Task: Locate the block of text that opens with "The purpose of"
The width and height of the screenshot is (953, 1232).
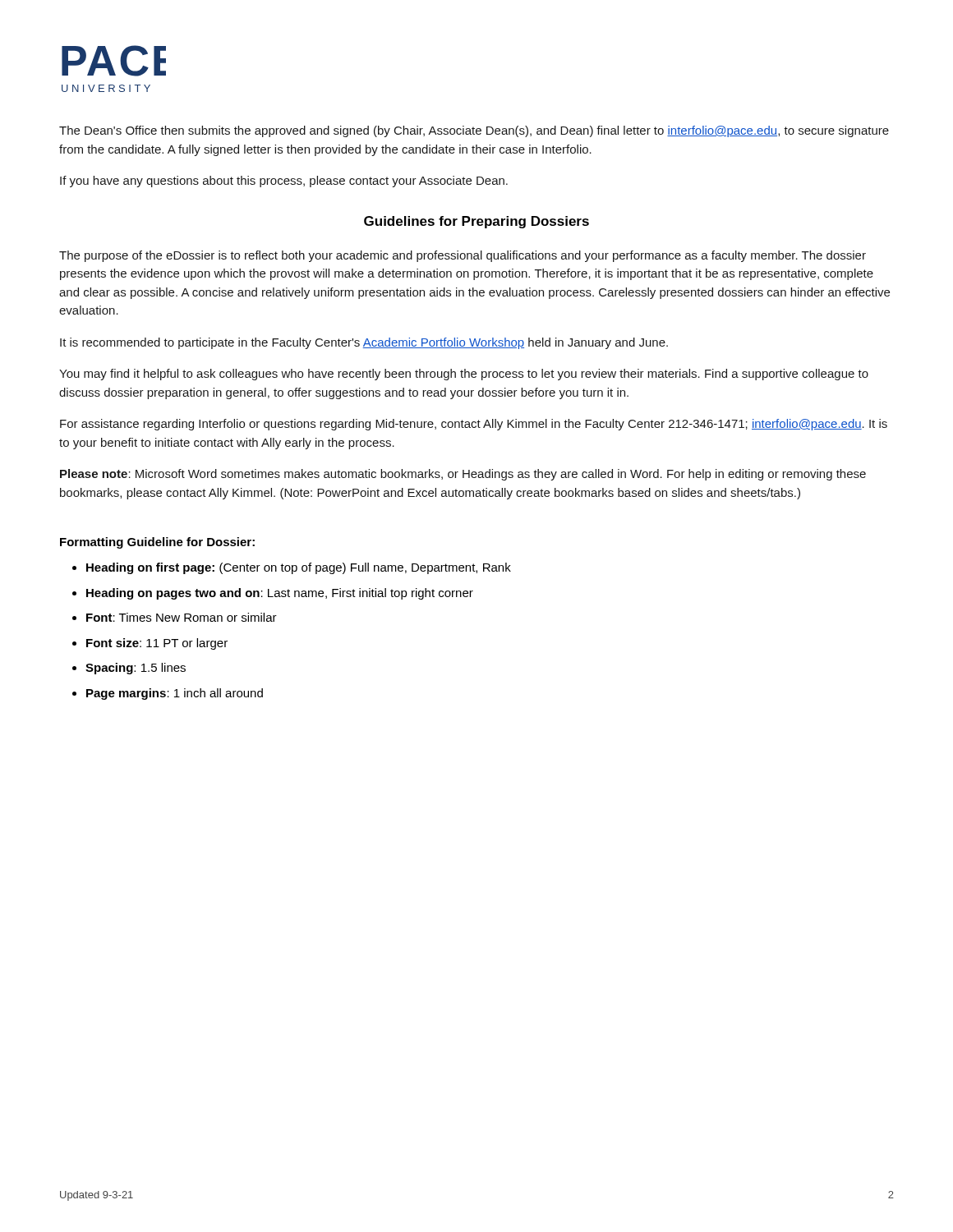Action: [x=475, y=282]
